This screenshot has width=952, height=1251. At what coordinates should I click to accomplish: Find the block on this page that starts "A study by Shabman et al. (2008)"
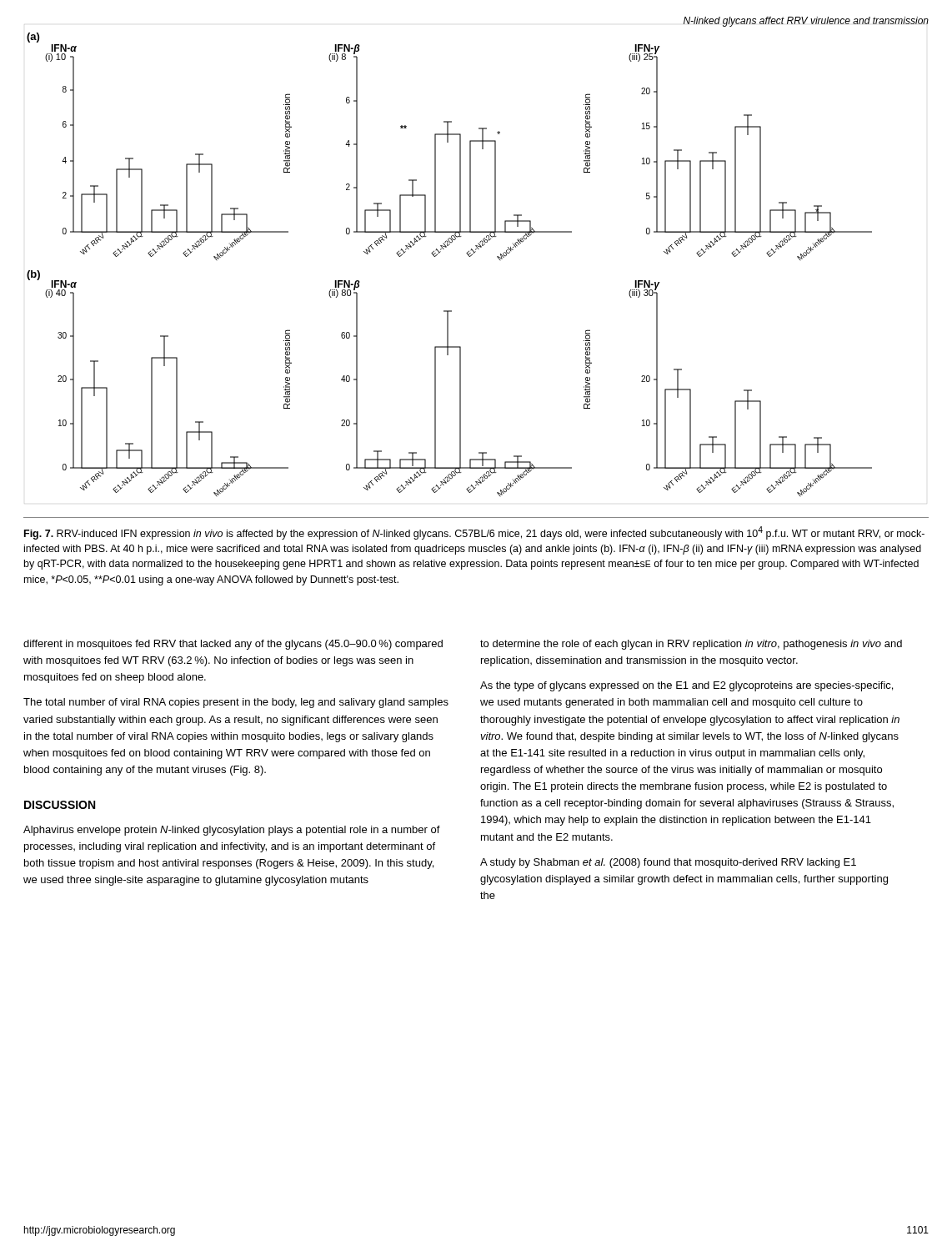click(x=684, y=878)
